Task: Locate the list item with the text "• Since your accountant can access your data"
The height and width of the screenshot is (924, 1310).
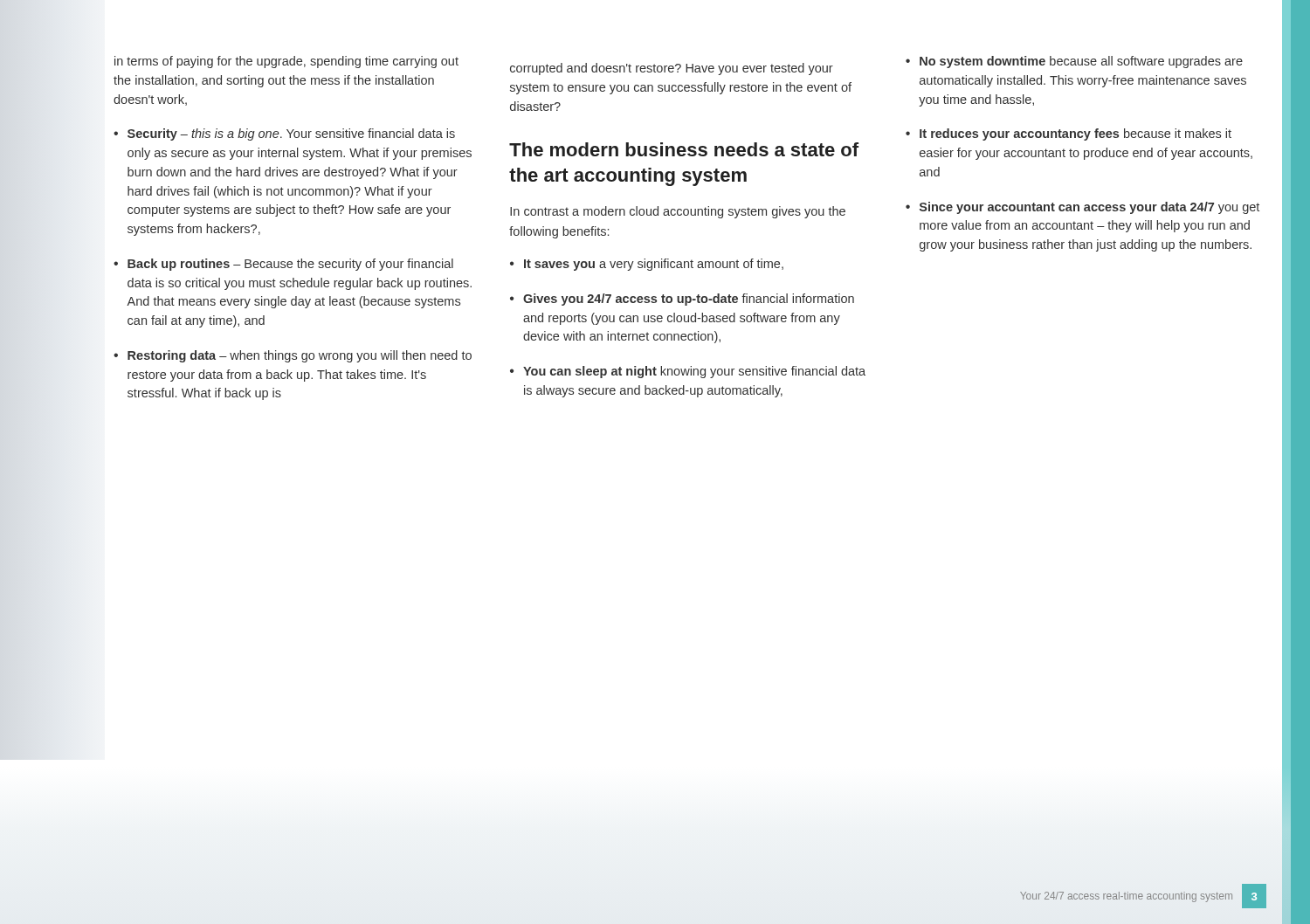Action: (1086, 226)
